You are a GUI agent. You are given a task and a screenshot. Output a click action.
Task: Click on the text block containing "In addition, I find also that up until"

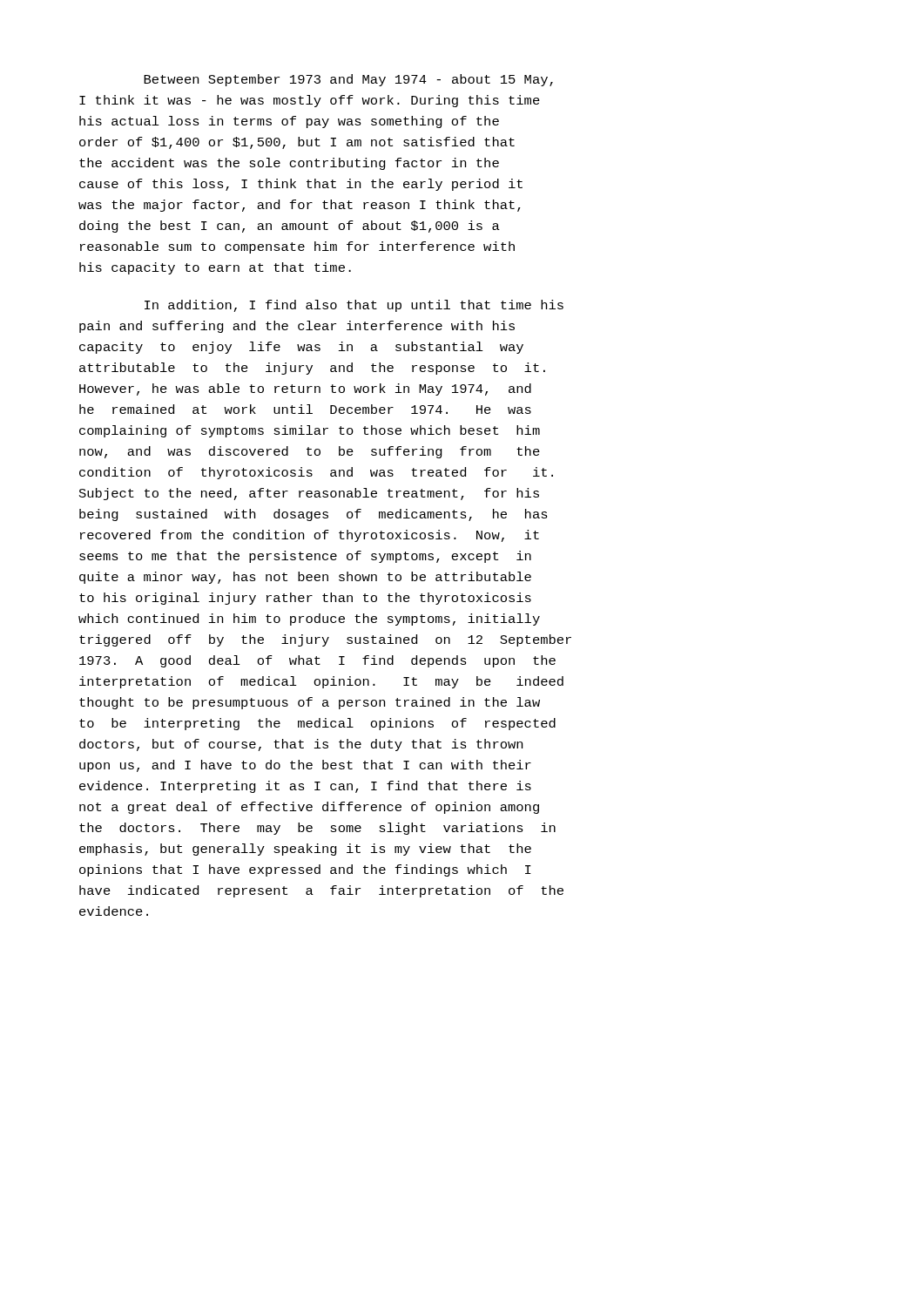pyautogui.click(x=325, y=609)
